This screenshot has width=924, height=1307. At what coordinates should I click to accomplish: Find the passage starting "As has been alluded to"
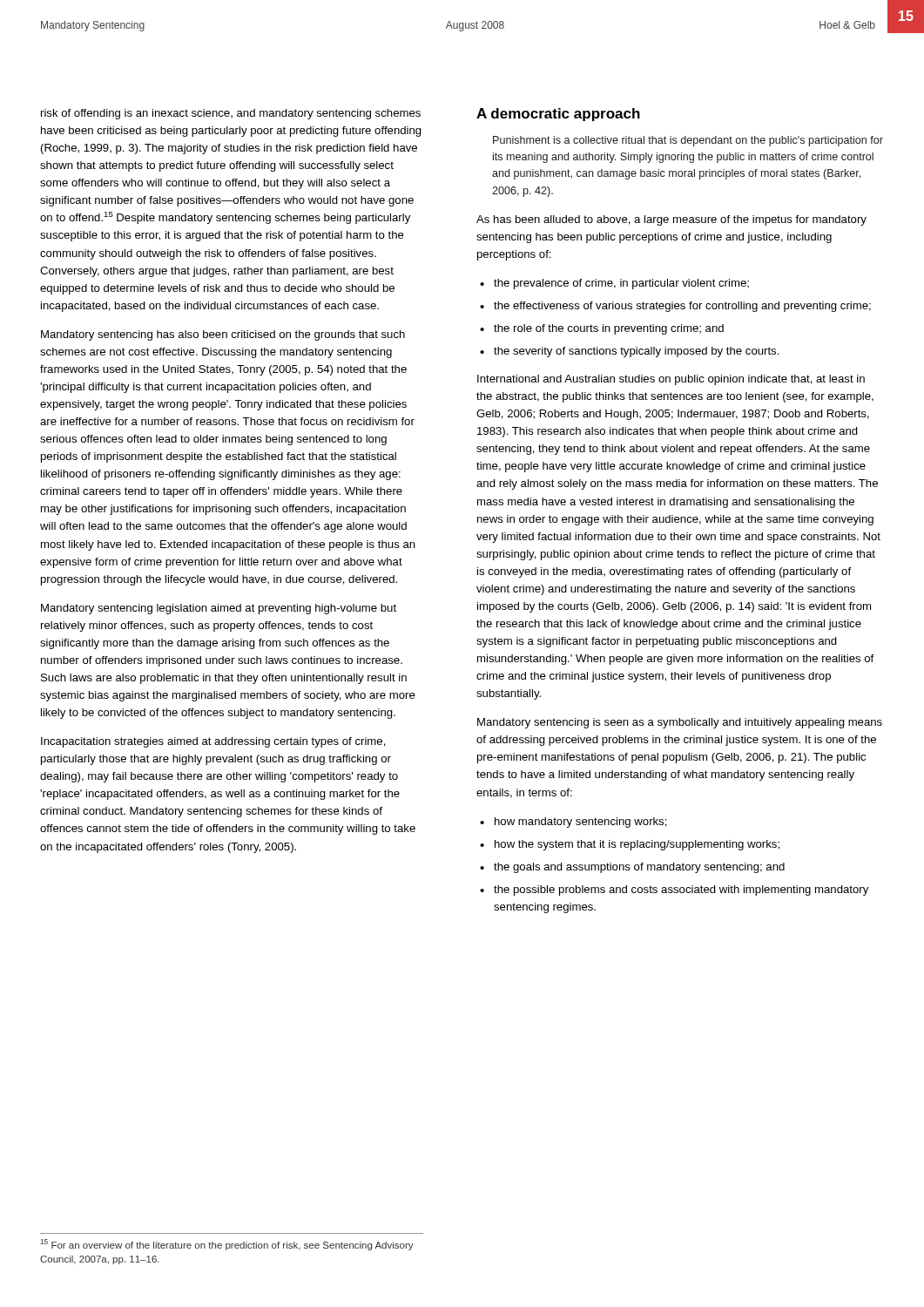(680, 237)
